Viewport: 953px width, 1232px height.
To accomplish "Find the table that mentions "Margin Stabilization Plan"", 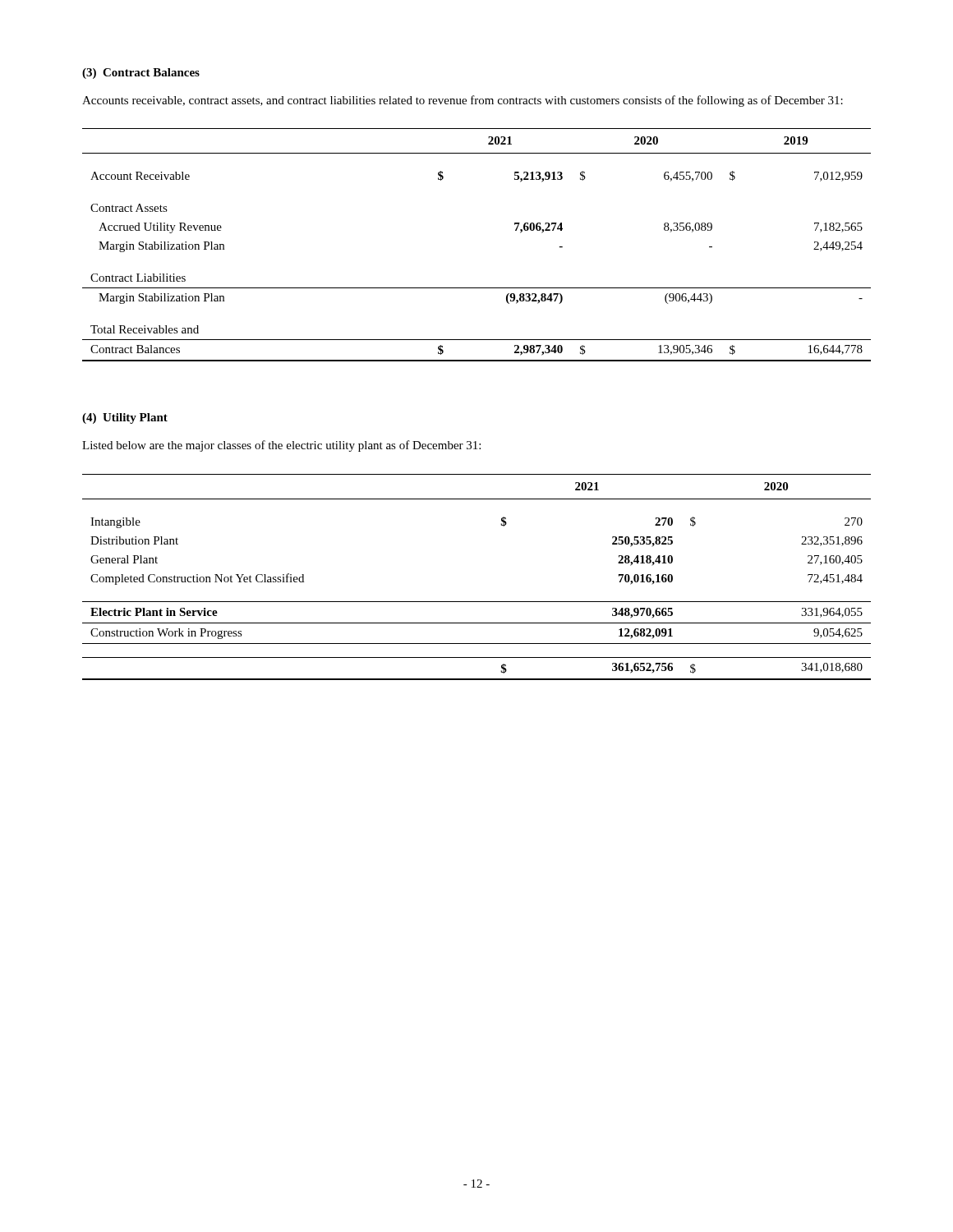I will pyautogui.click(x=476, y=245).
